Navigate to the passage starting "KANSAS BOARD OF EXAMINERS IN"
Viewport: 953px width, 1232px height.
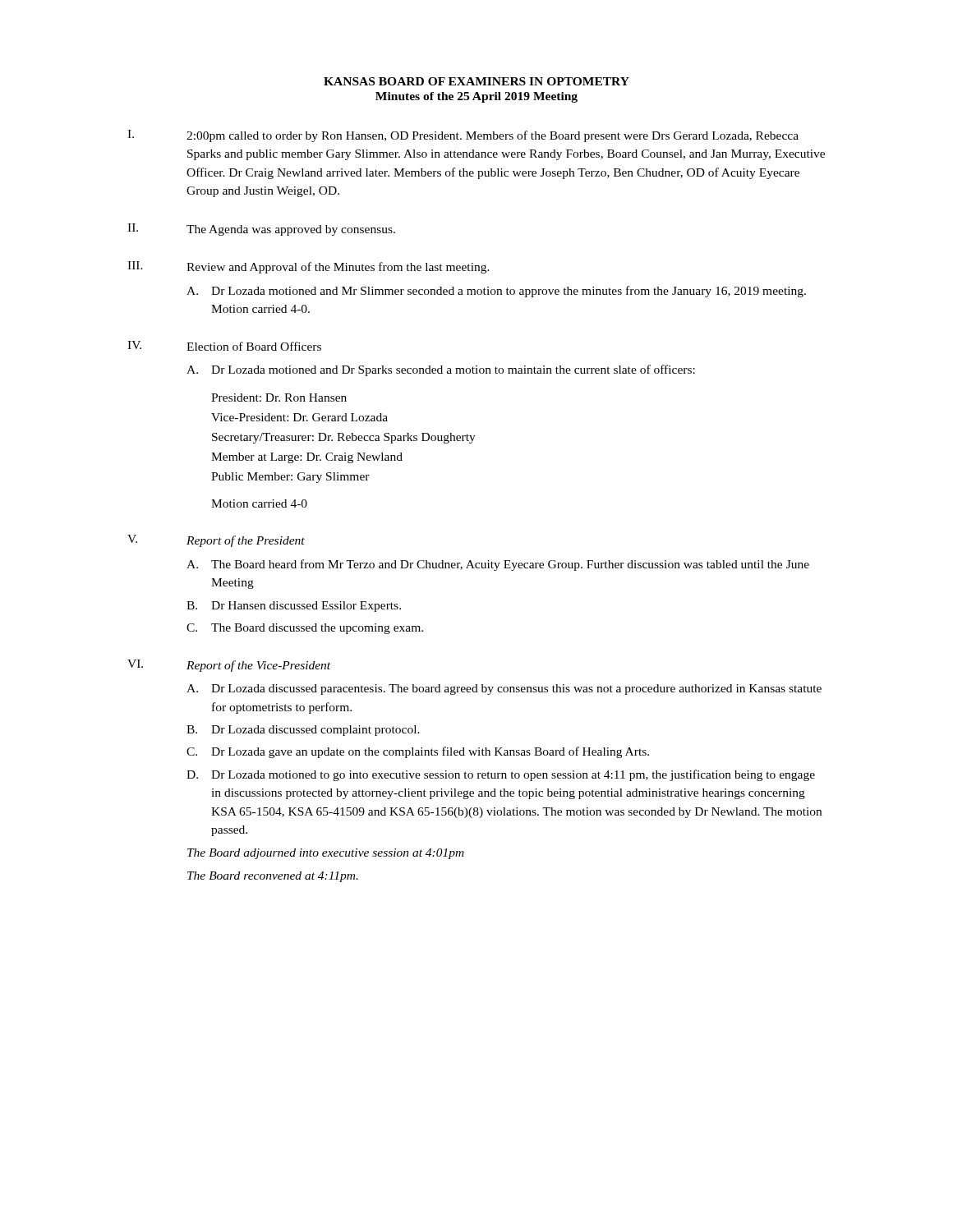476,89
